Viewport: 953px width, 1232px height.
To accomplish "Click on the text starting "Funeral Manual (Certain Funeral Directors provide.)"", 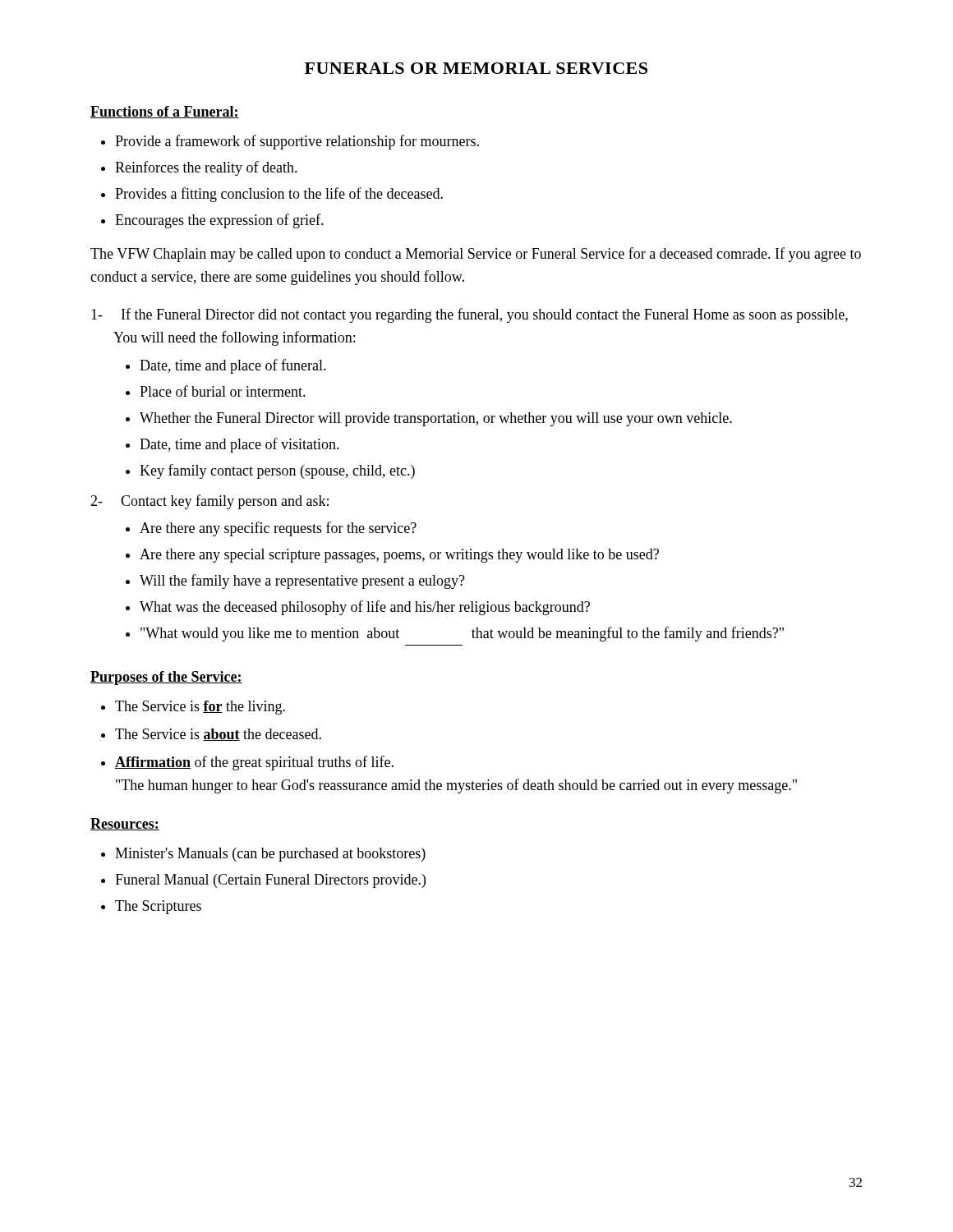I will click(271, 880).
